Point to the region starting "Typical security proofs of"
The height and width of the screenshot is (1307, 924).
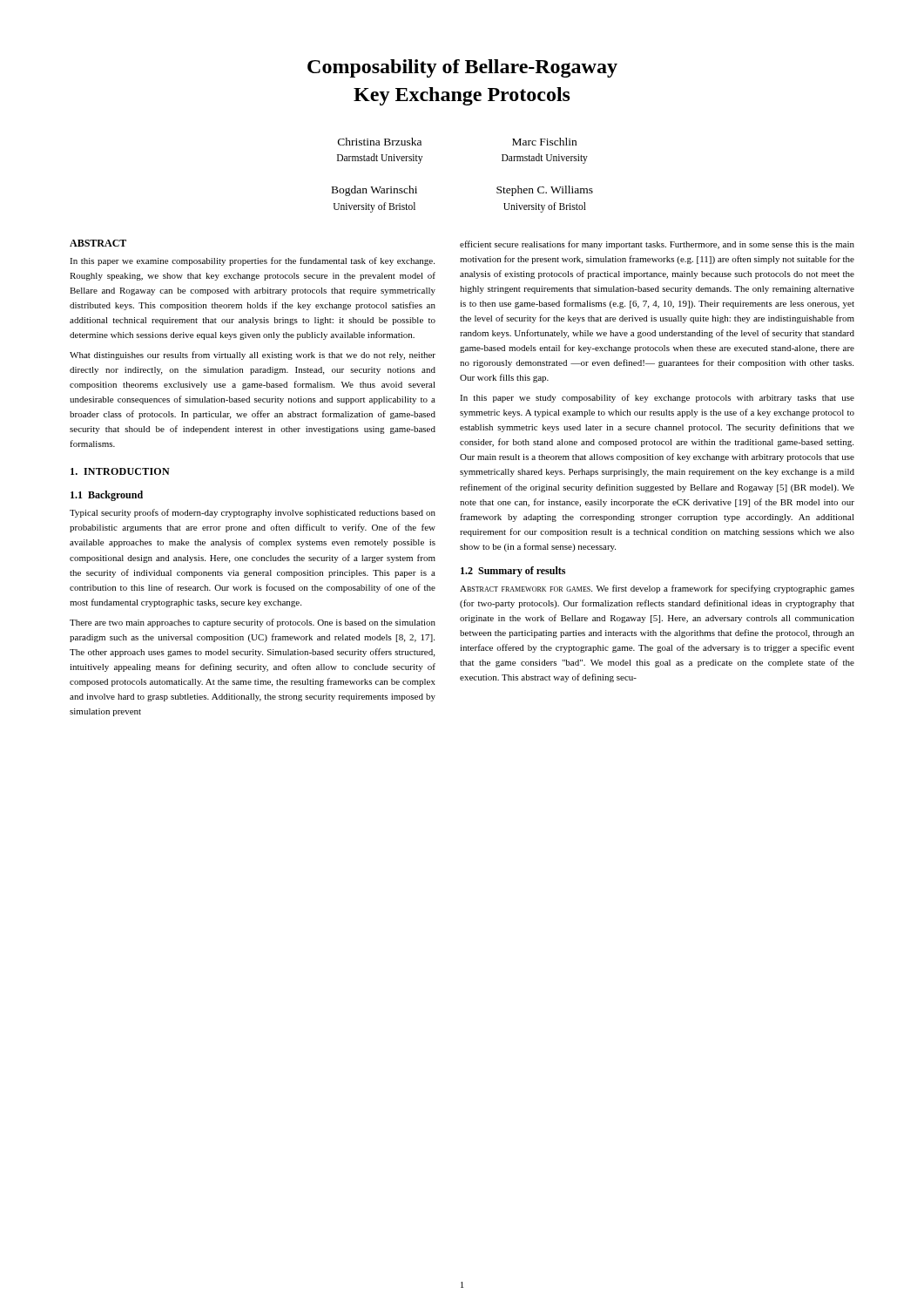pos(253,557)
